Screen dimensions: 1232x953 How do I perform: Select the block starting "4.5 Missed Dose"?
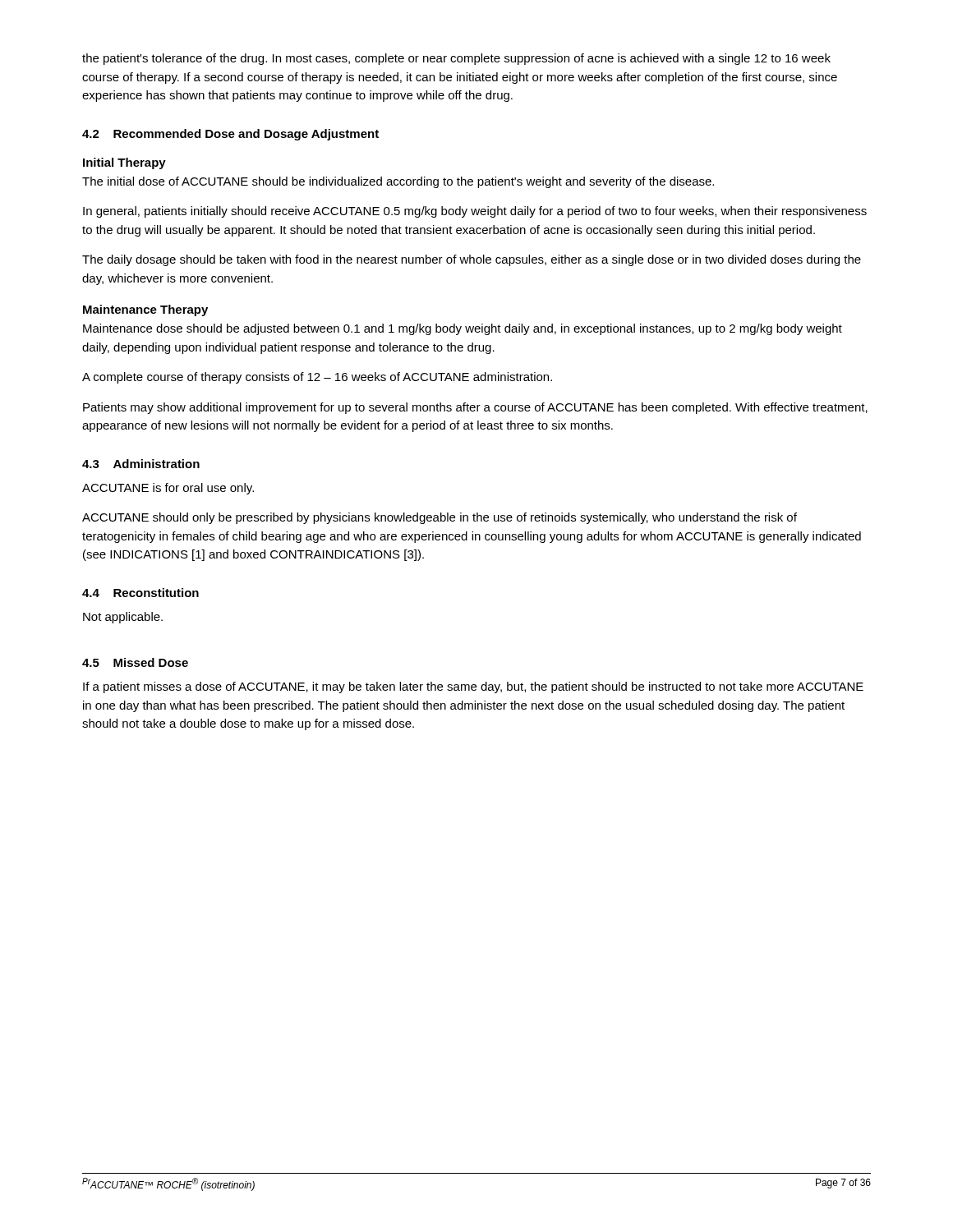point(135,662)
